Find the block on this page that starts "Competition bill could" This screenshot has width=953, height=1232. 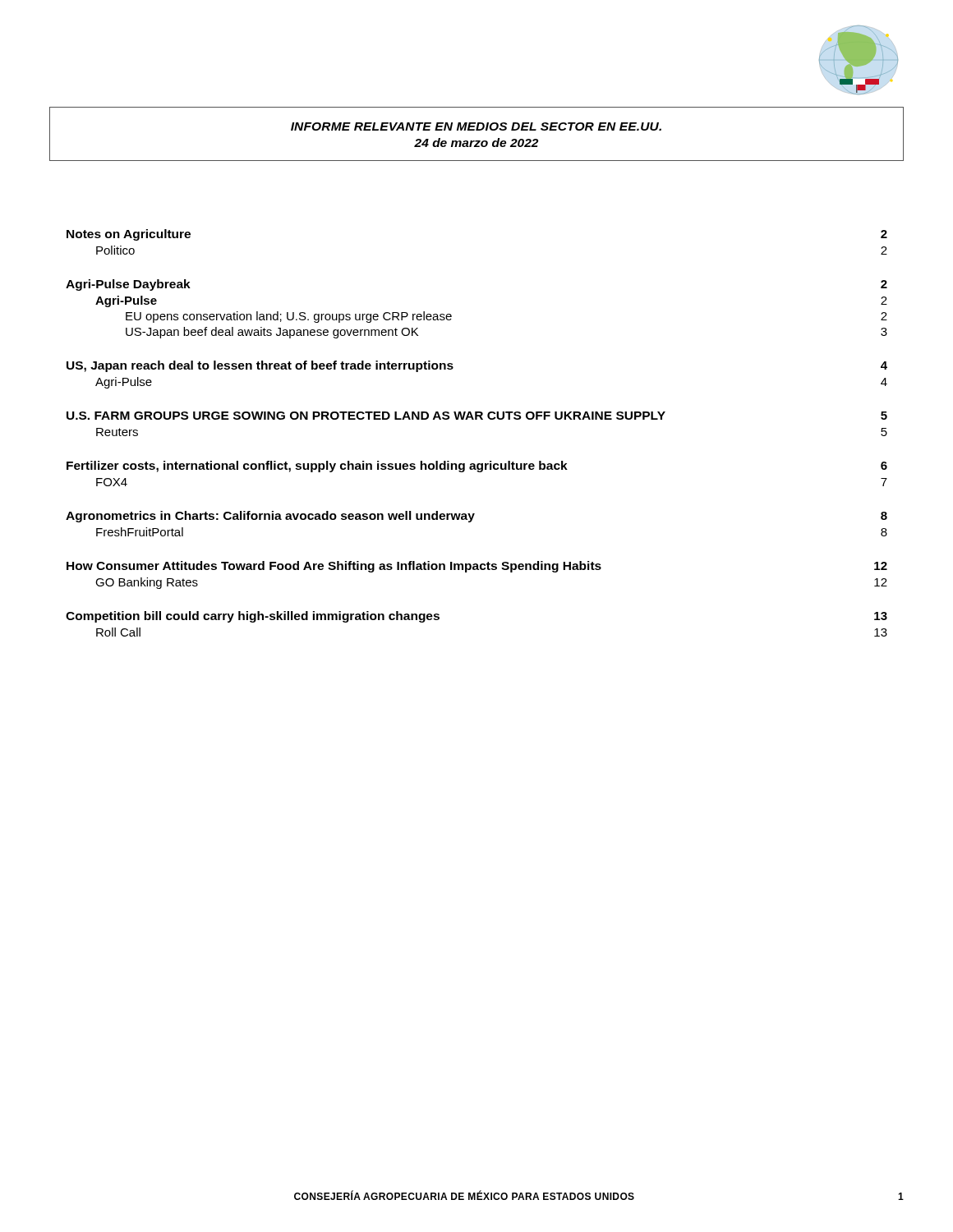pos(251,616)
